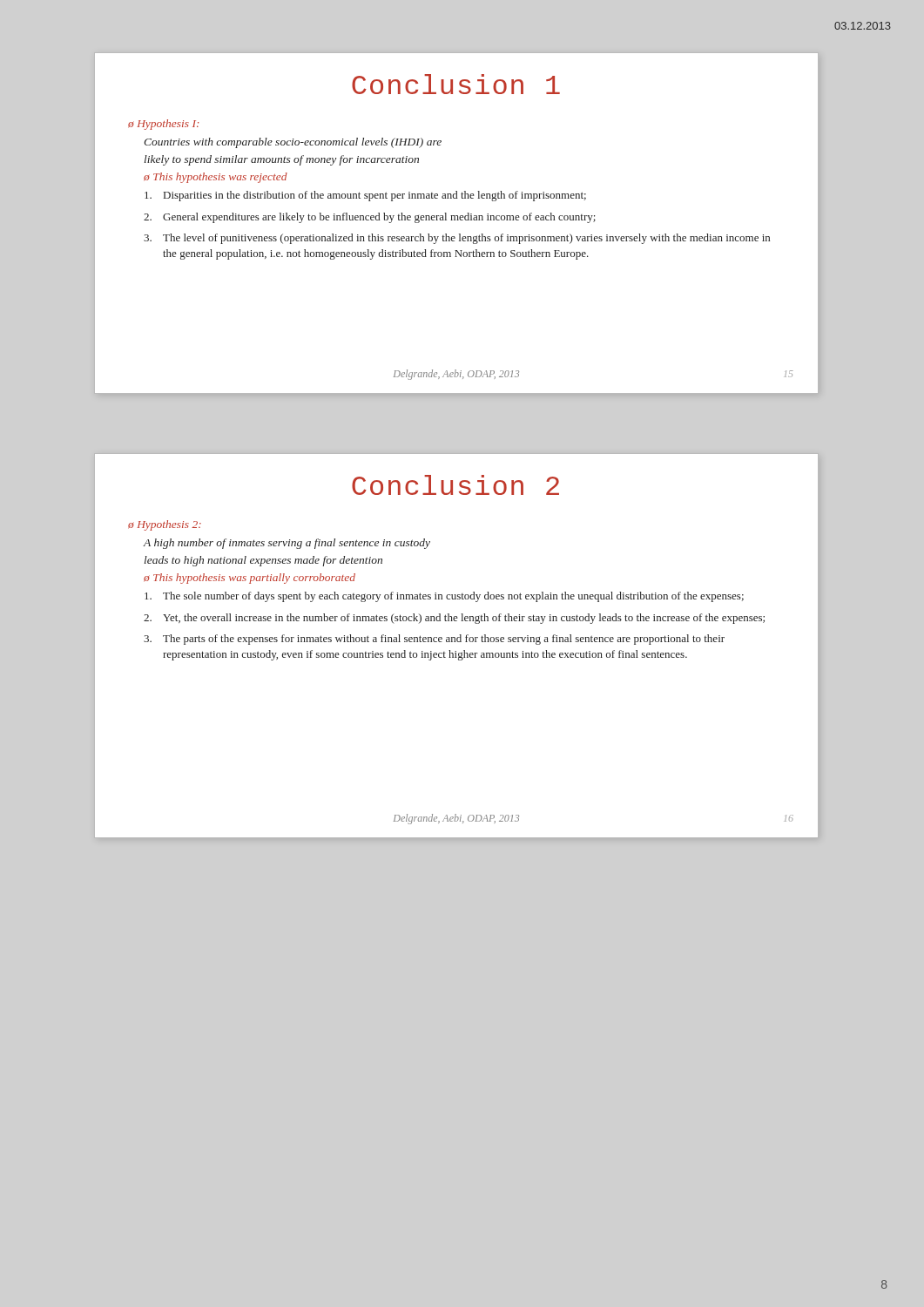This screenshot has width=924, height=1307.
Task: Find the text containing "ø This hypothesis was partially corroborated"
Action: (249, 577)
